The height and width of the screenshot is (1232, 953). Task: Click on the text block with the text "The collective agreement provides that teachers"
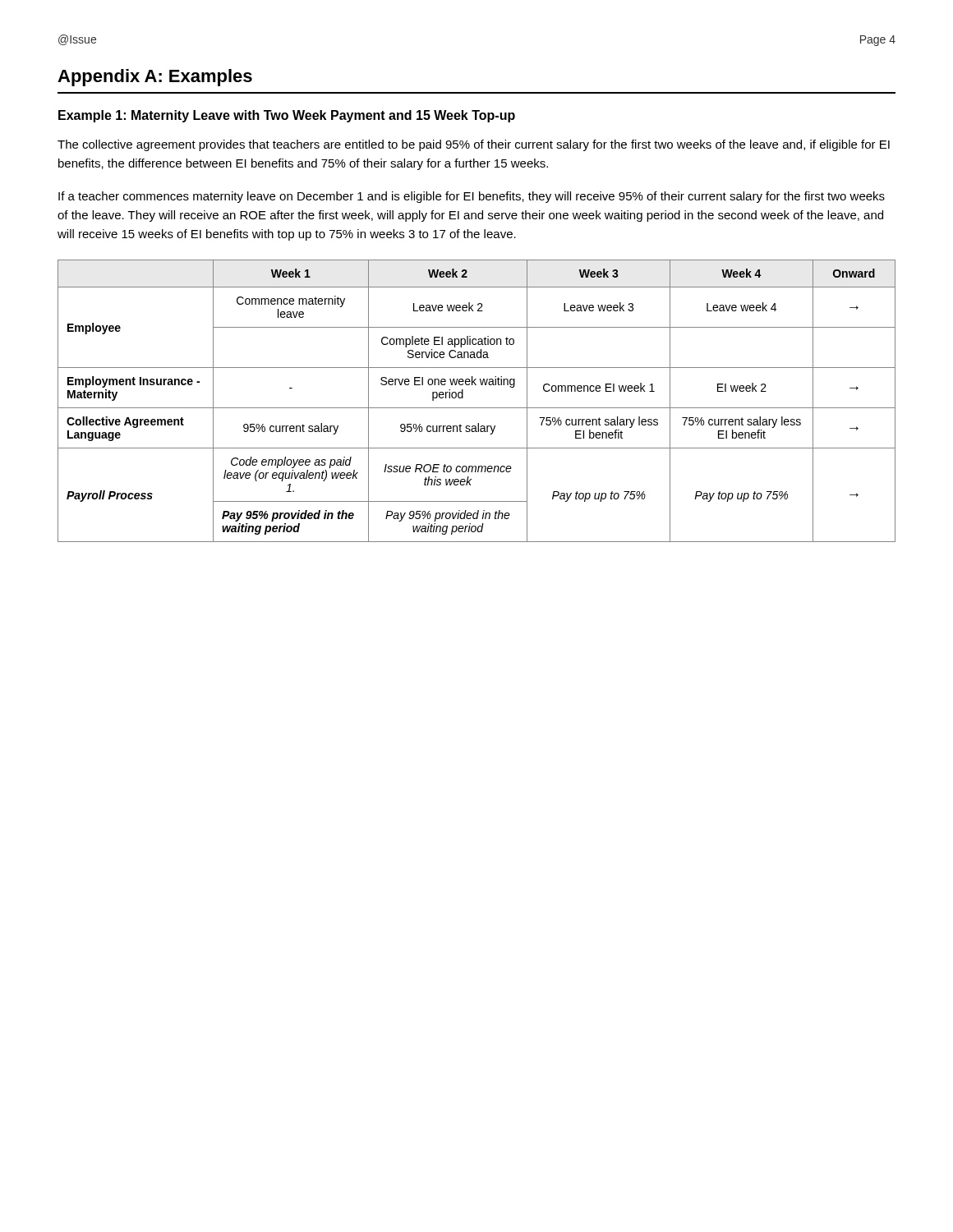[x=474, y=154]
